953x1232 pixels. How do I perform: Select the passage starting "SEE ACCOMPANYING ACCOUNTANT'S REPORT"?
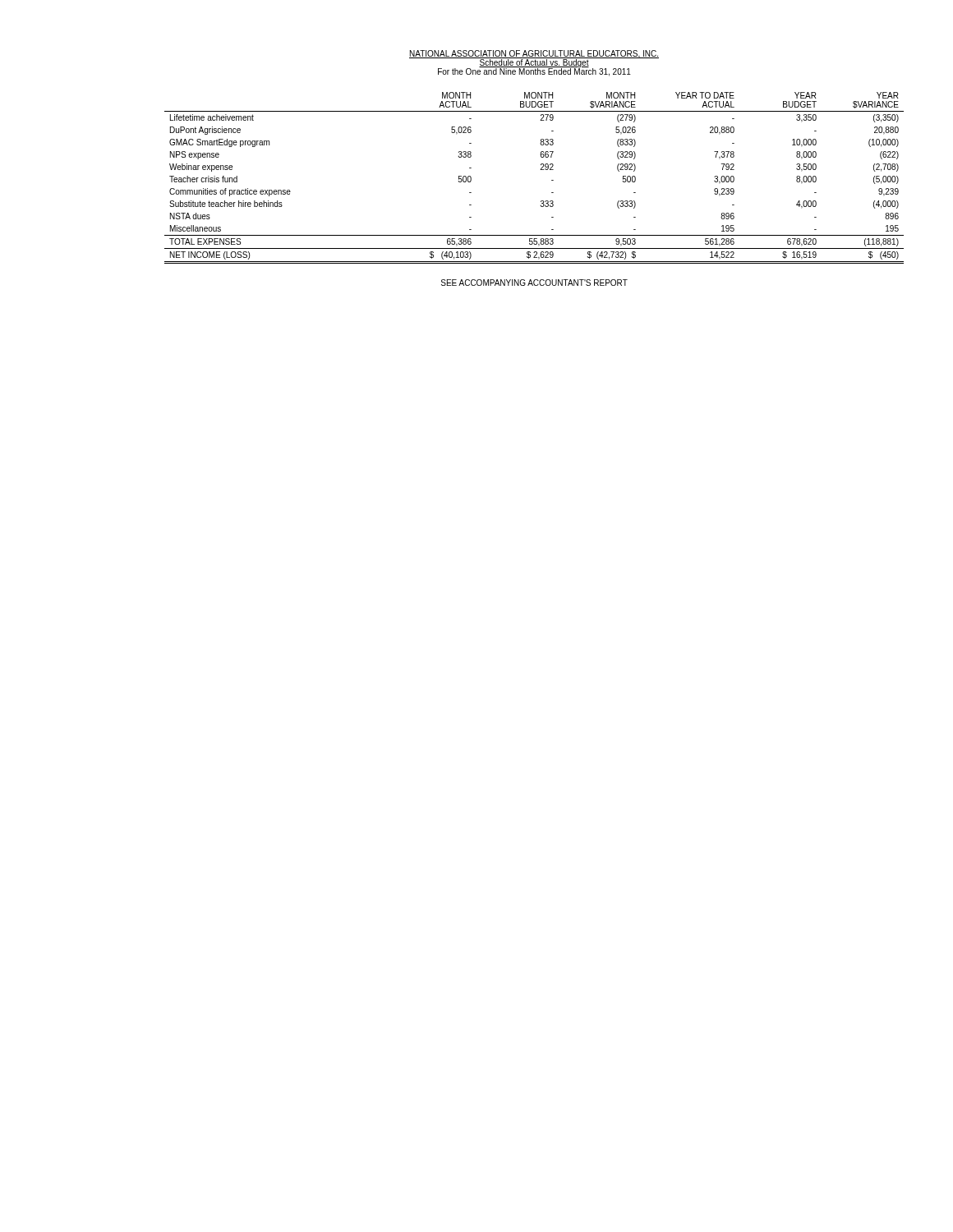[x=534, y=283]
